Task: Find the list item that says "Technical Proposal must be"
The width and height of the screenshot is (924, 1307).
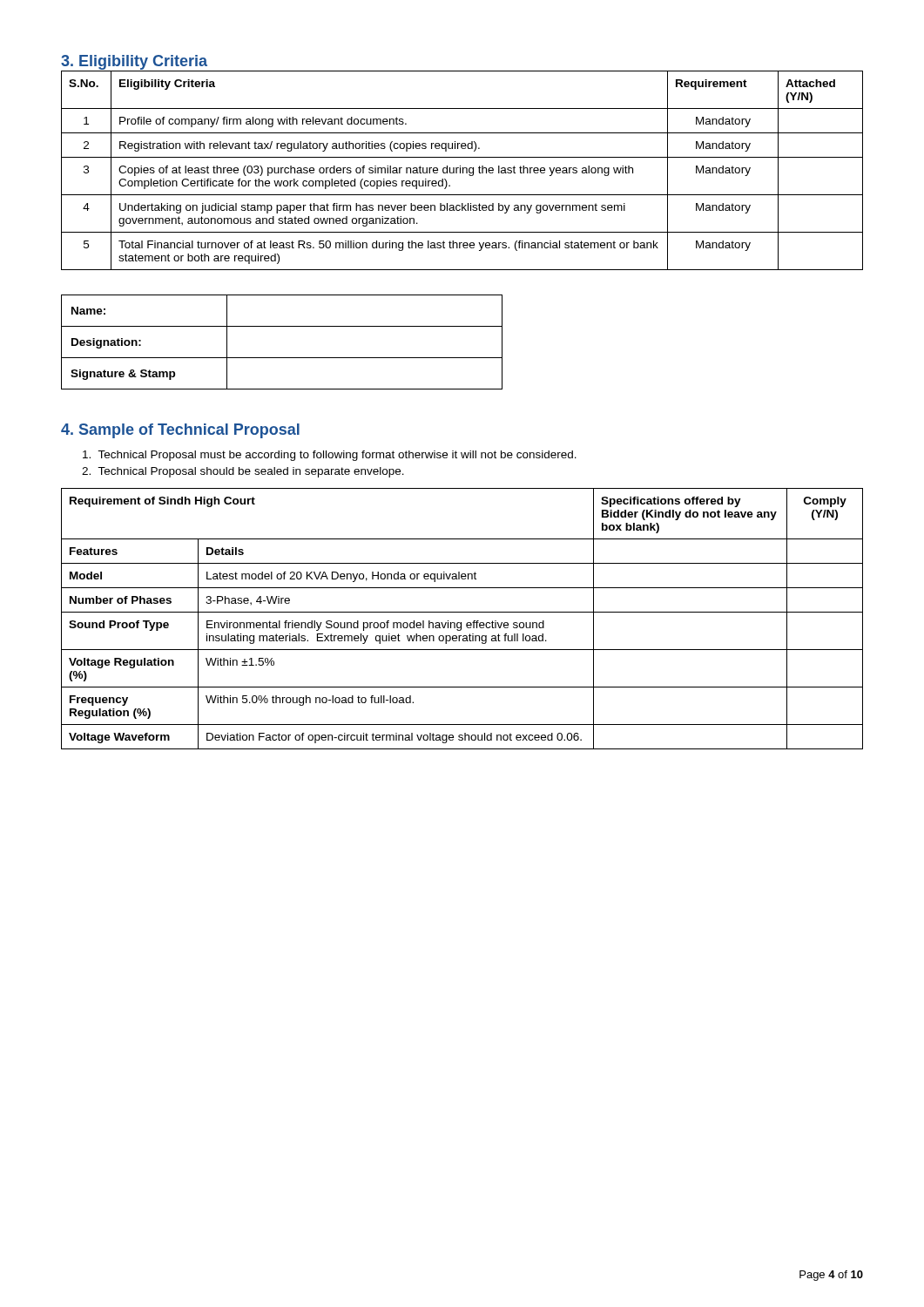Action: point(329,454)
